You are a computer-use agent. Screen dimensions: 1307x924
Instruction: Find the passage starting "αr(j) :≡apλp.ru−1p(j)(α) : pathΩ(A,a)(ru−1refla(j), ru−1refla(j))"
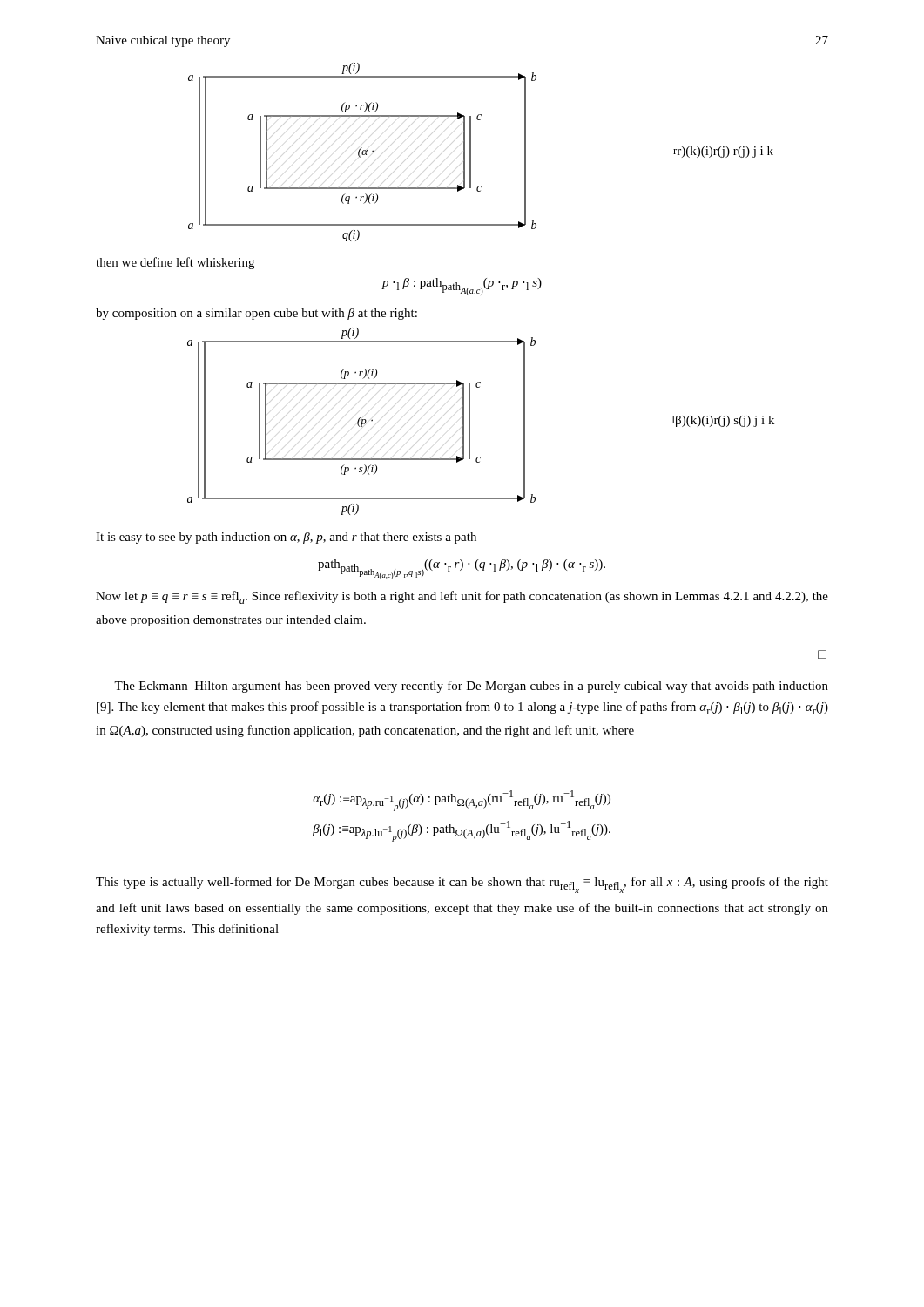pyautogui.click(x=462, y=815)
